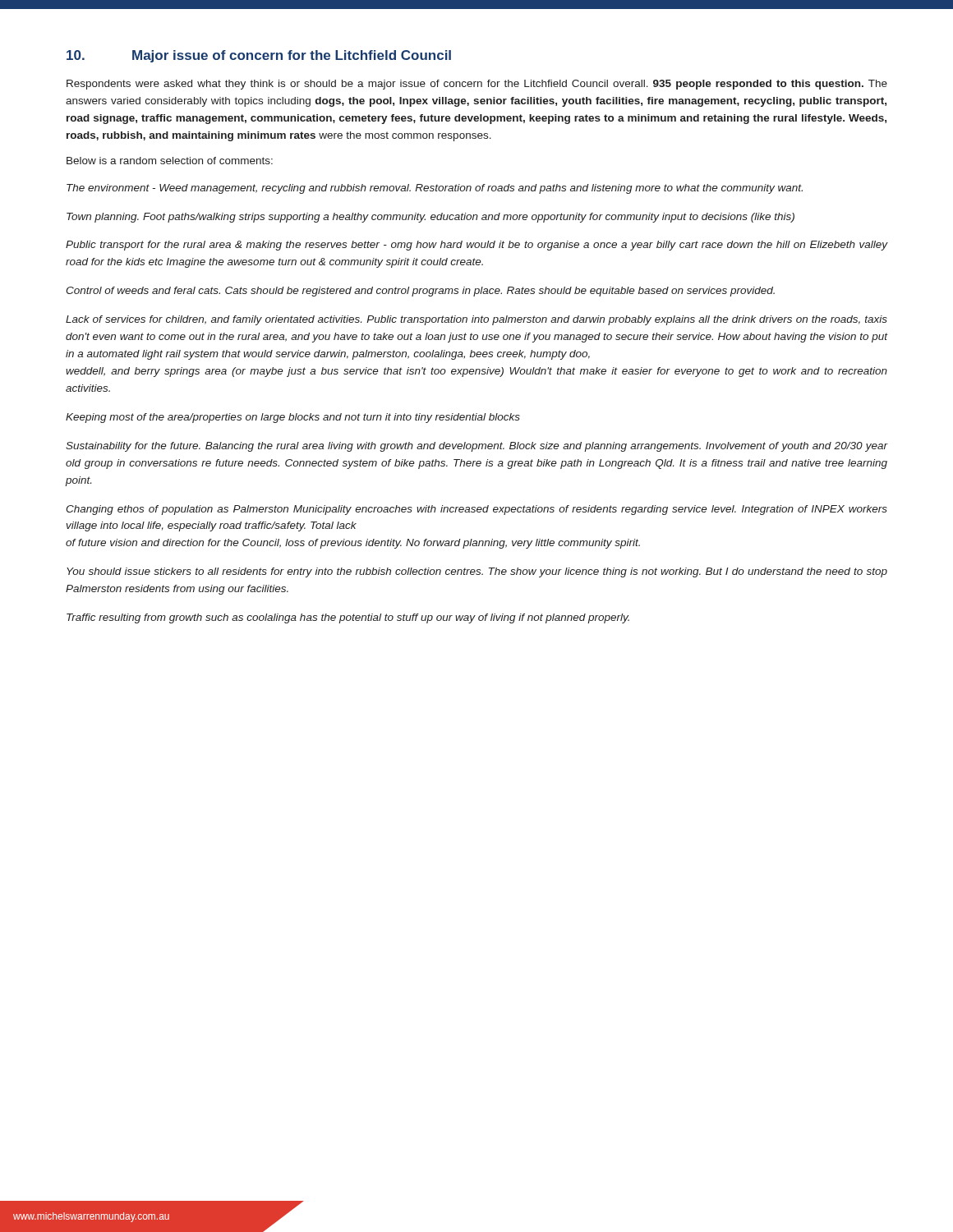953x1232 pixels.
Task: Find the passage starting "The environment - Weed management, recycling and rubbish"
Action: coord(435,187)
